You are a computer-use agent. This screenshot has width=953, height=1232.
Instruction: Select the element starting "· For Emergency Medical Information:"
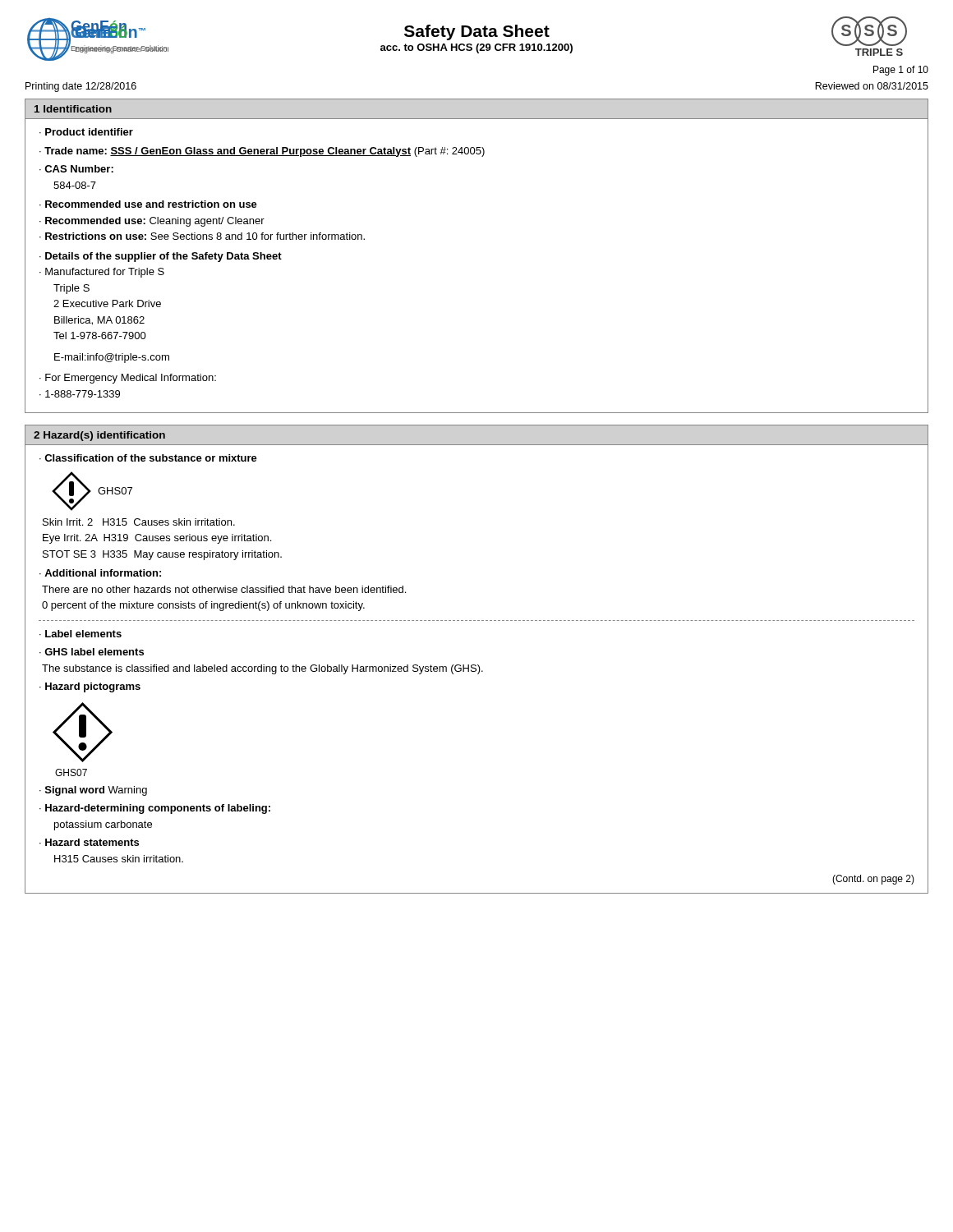pos(128,385)
